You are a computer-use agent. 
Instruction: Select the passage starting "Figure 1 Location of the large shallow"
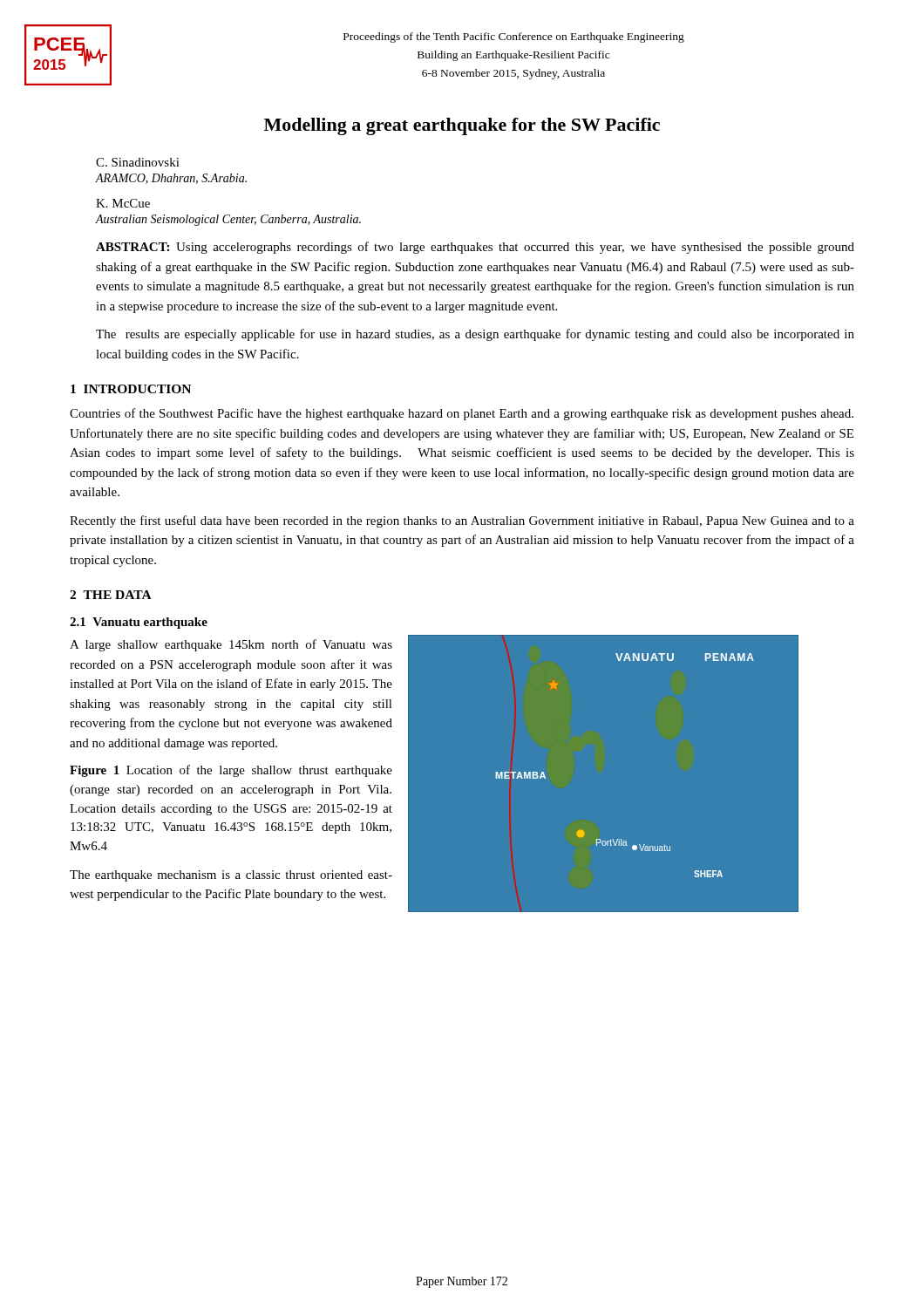pyautogui.click(x=231, y=808)
